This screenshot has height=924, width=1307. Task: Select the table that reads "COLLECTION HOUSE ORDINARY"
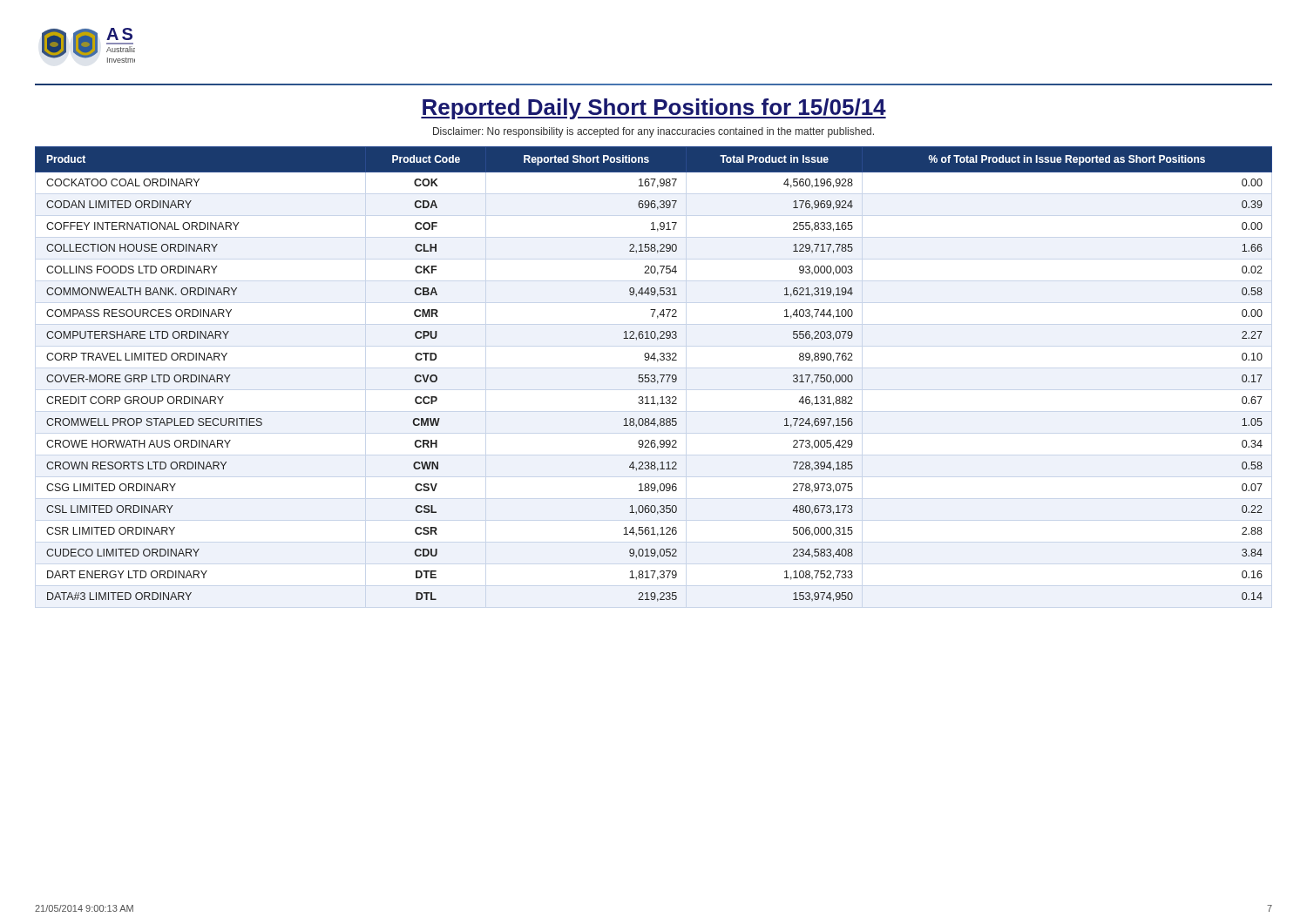[x=654, y=377]
